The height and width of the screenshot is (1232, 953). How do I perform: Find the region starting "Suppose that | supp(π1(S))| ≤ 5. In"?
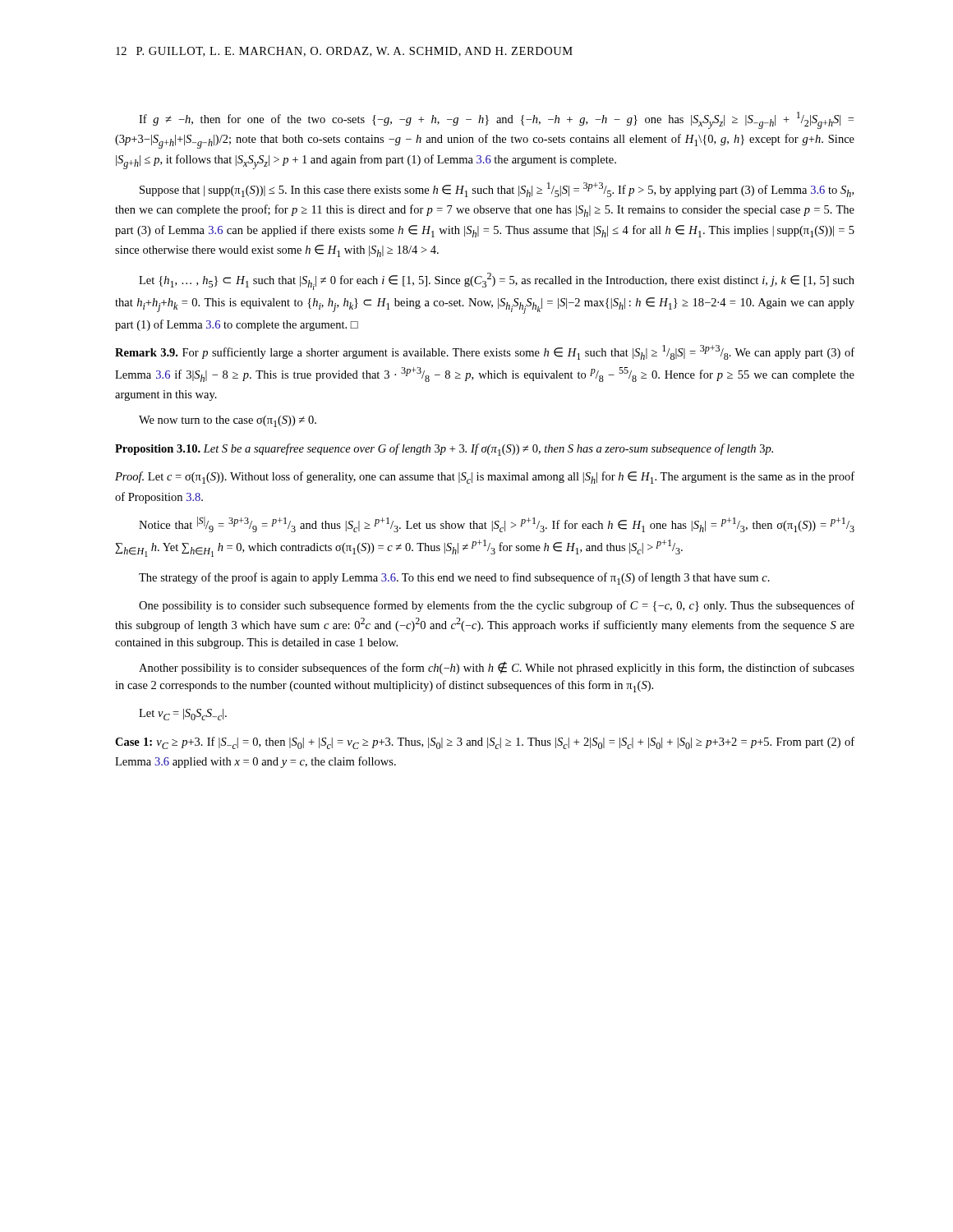(x=485, y=220)
